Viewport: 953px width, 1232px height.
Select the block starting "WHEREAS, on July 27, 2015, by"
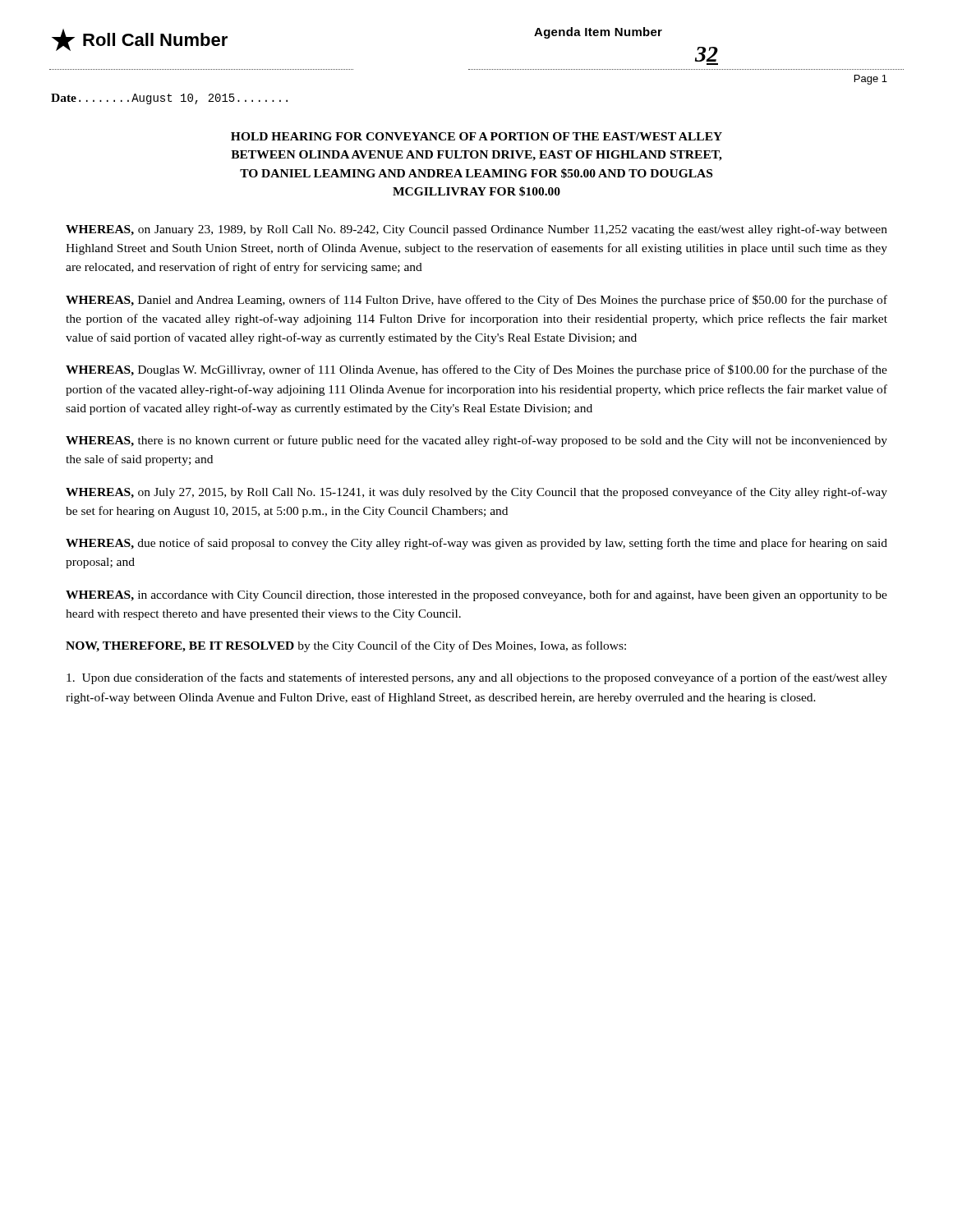[x=476, y=501]
